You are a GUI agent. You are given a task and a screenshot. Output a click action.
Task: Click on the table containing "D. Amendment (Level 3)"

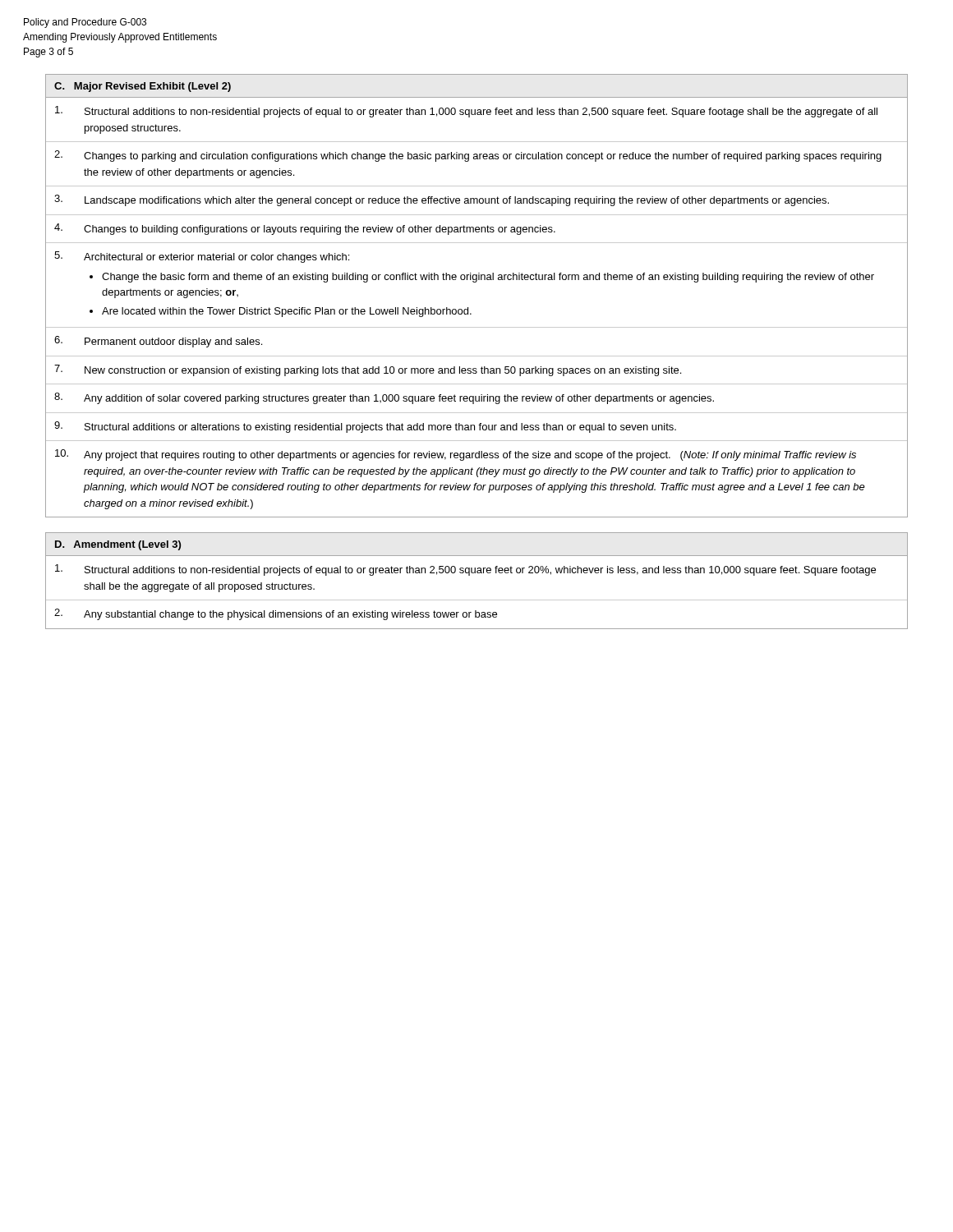click(x=476, y=580)
